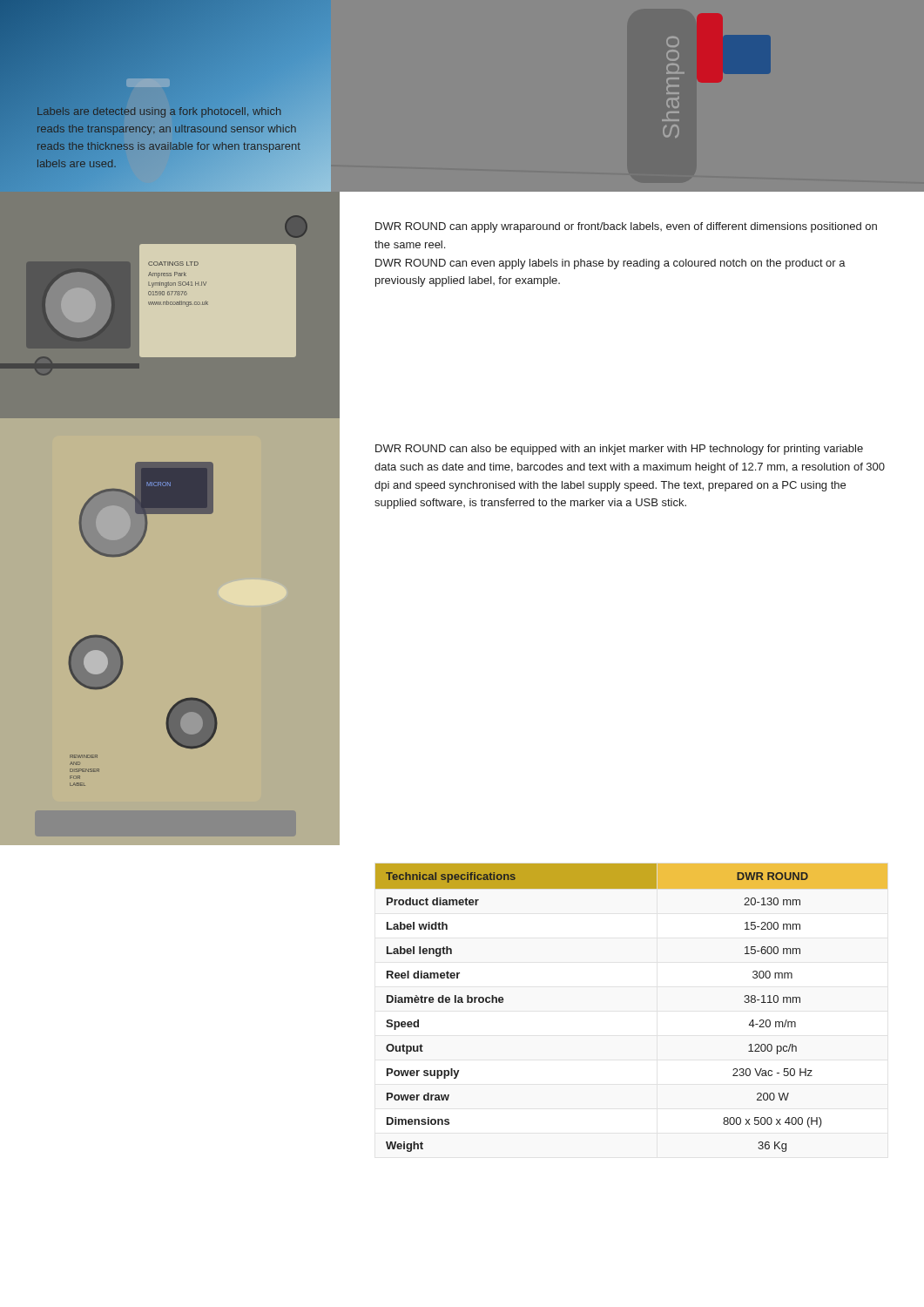Point to the block beginning "DWR ROUND can also be"

(x=630, y=475)
